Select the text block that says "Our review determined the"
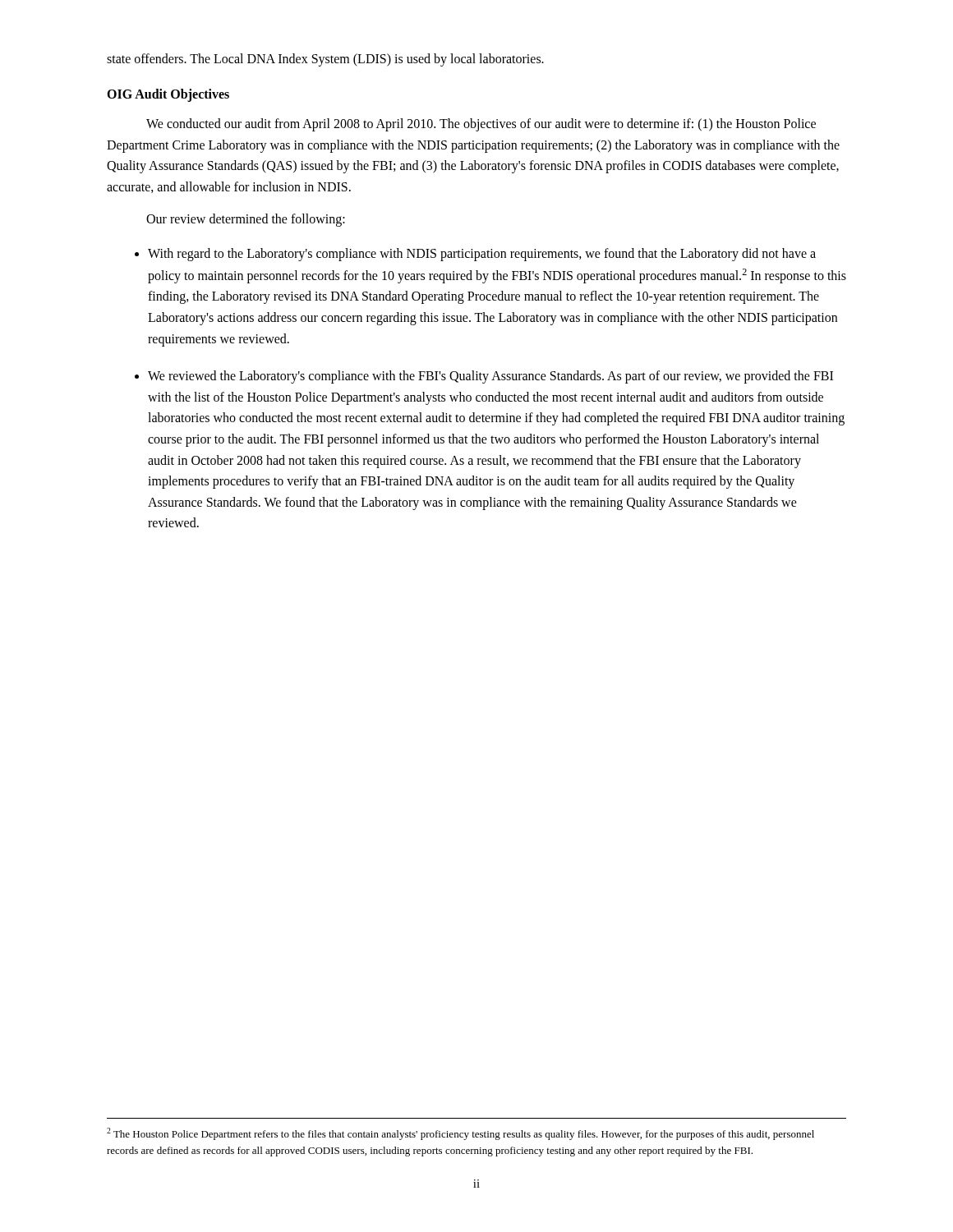 coord(246,219)
